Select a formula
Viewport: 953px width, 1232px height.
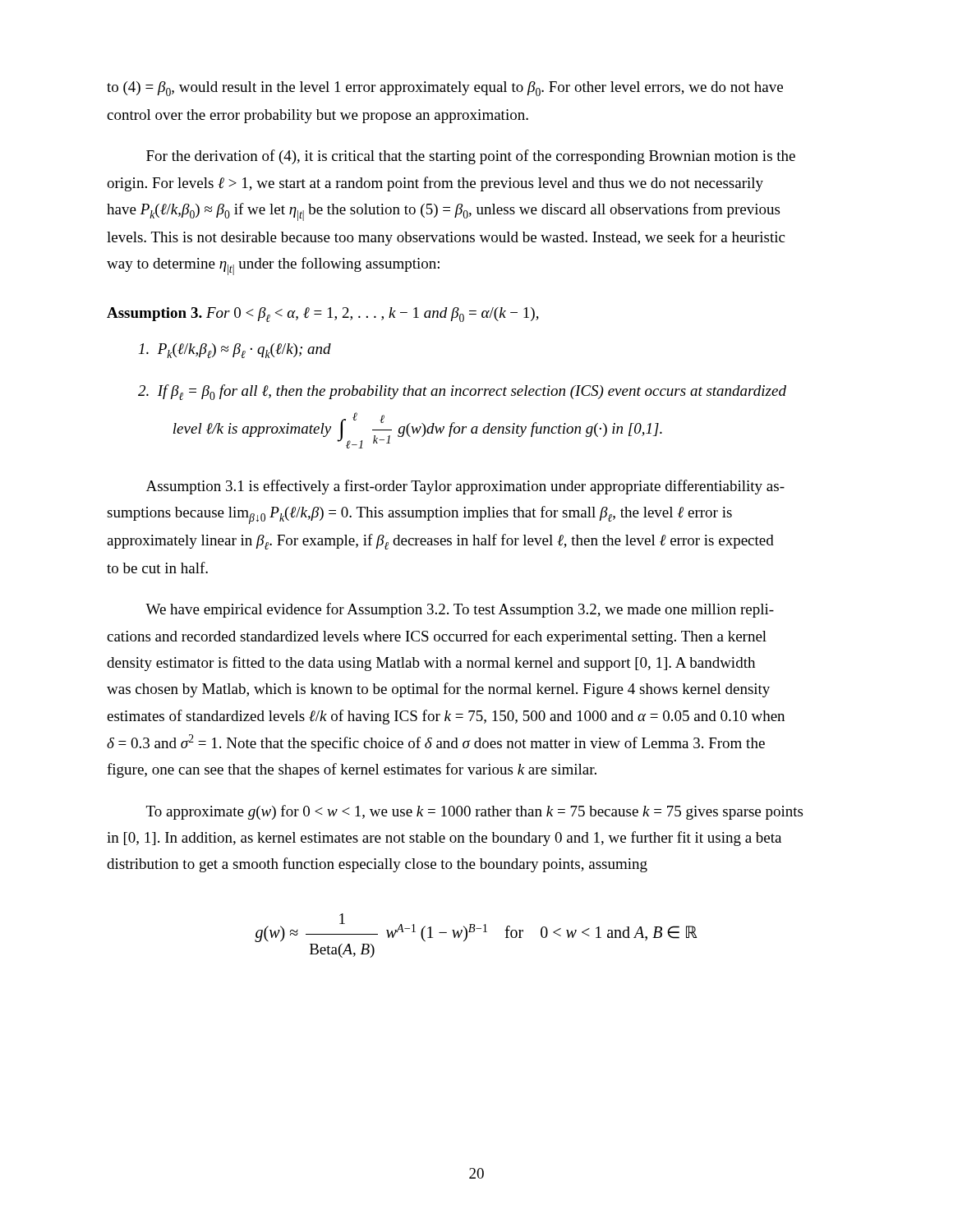coord(476,934)
